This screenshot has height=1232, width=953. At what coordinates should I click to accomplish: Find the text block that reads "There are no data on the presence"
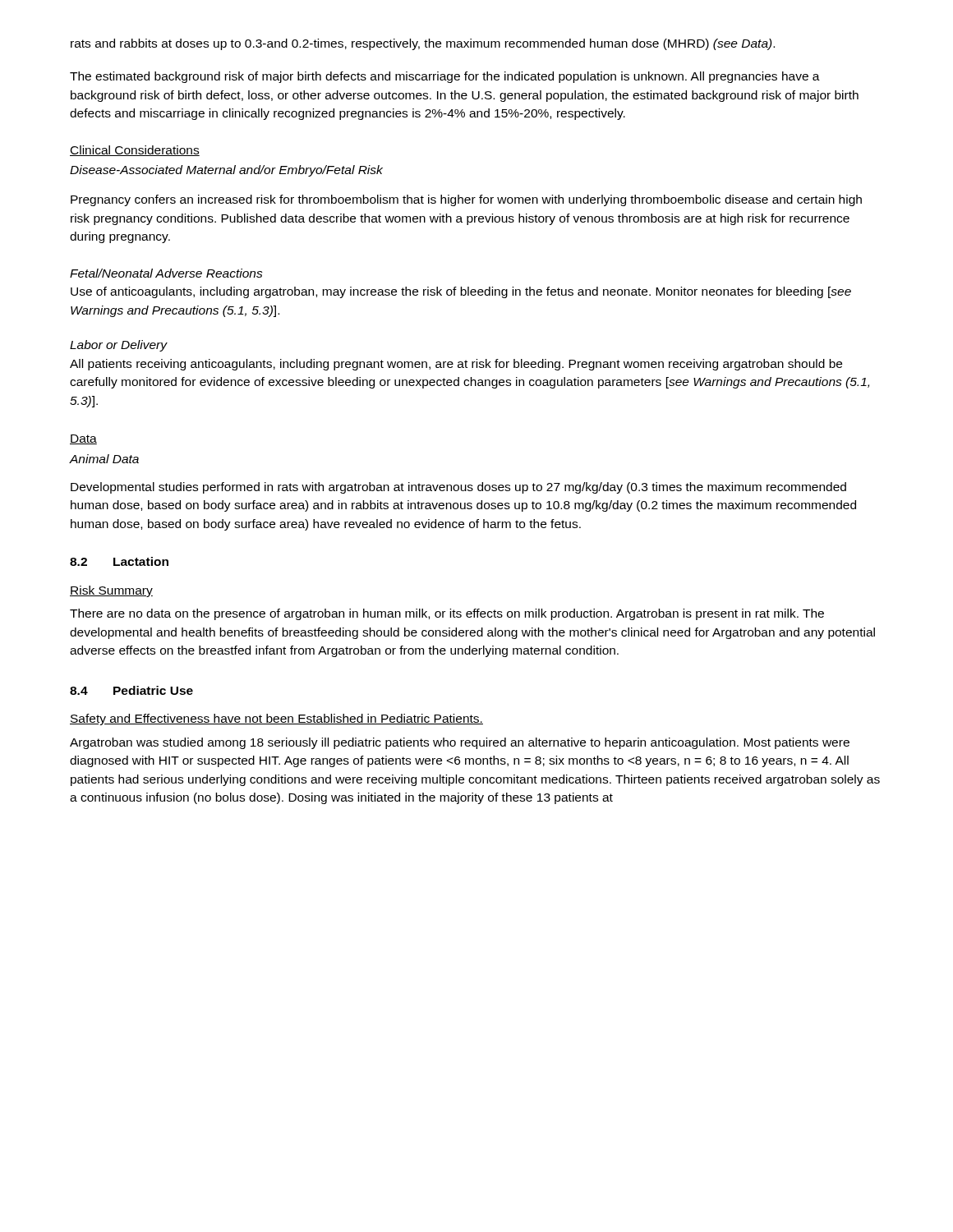pos(473,632)
